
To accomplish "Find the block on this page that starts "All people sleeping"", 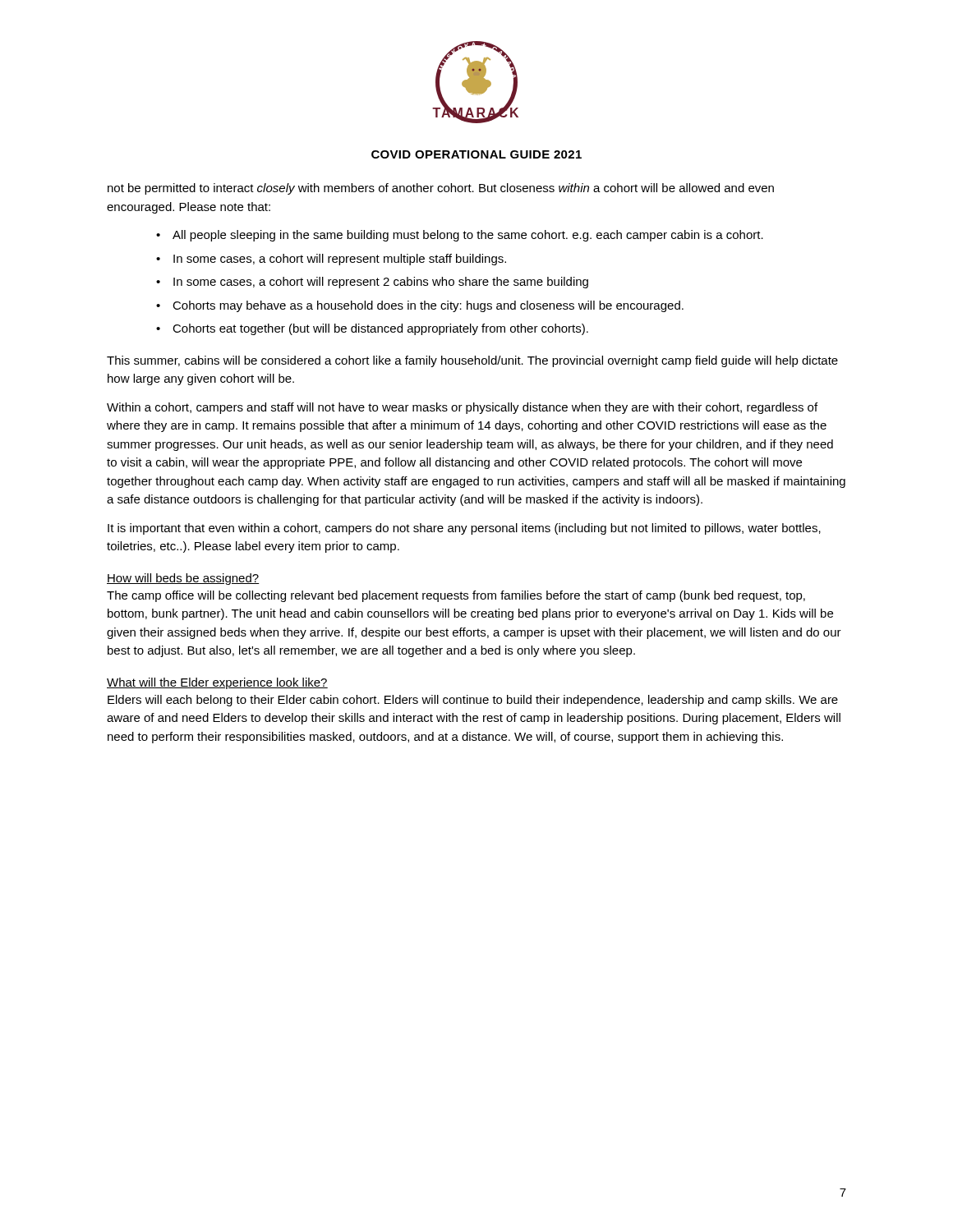I will point(468,235).
